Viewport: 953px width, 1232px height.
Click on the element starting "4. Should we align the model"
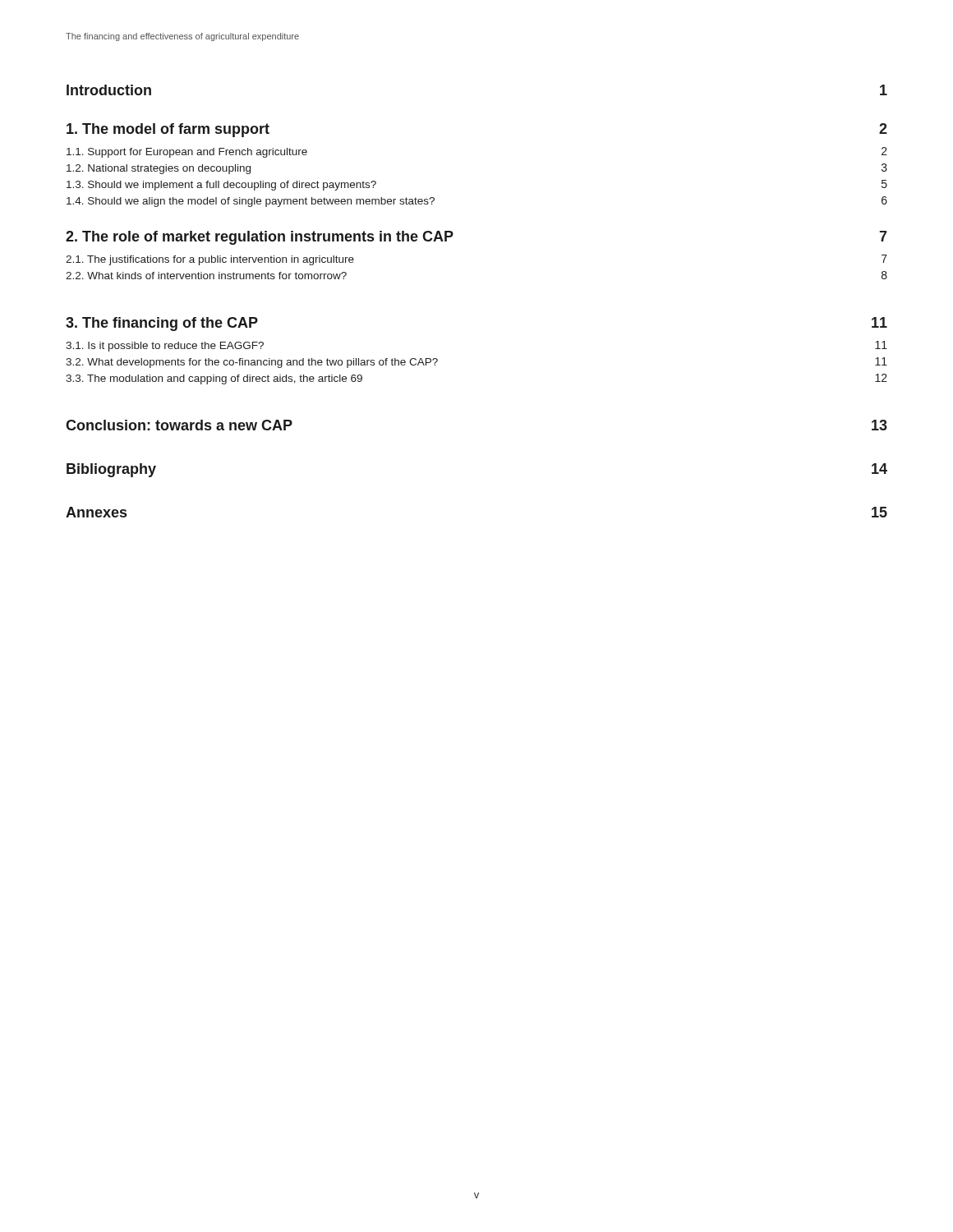(249, 202)
